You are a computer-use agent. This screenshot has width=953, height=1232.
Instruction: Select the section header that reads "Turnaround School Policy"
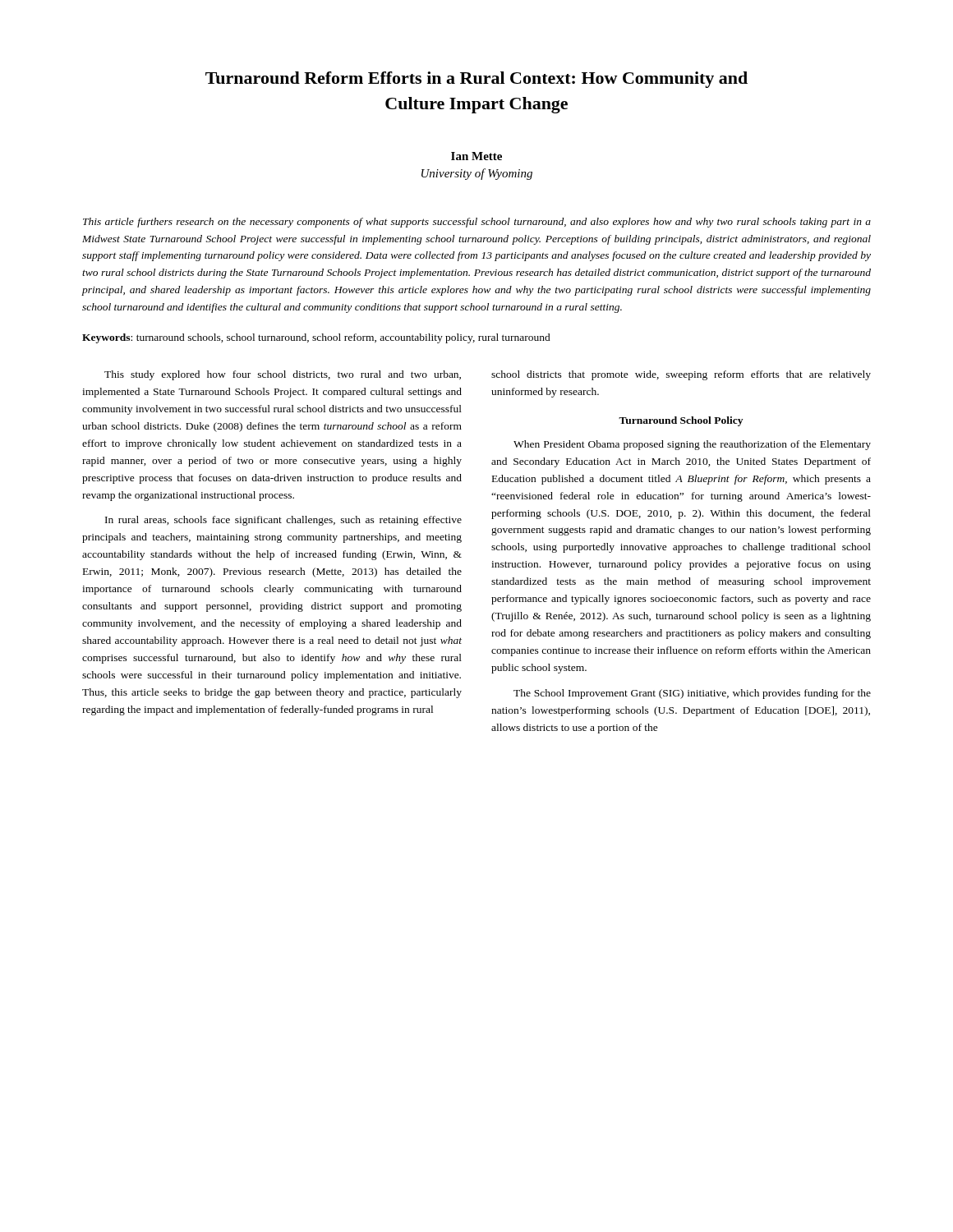pos(681,420)
